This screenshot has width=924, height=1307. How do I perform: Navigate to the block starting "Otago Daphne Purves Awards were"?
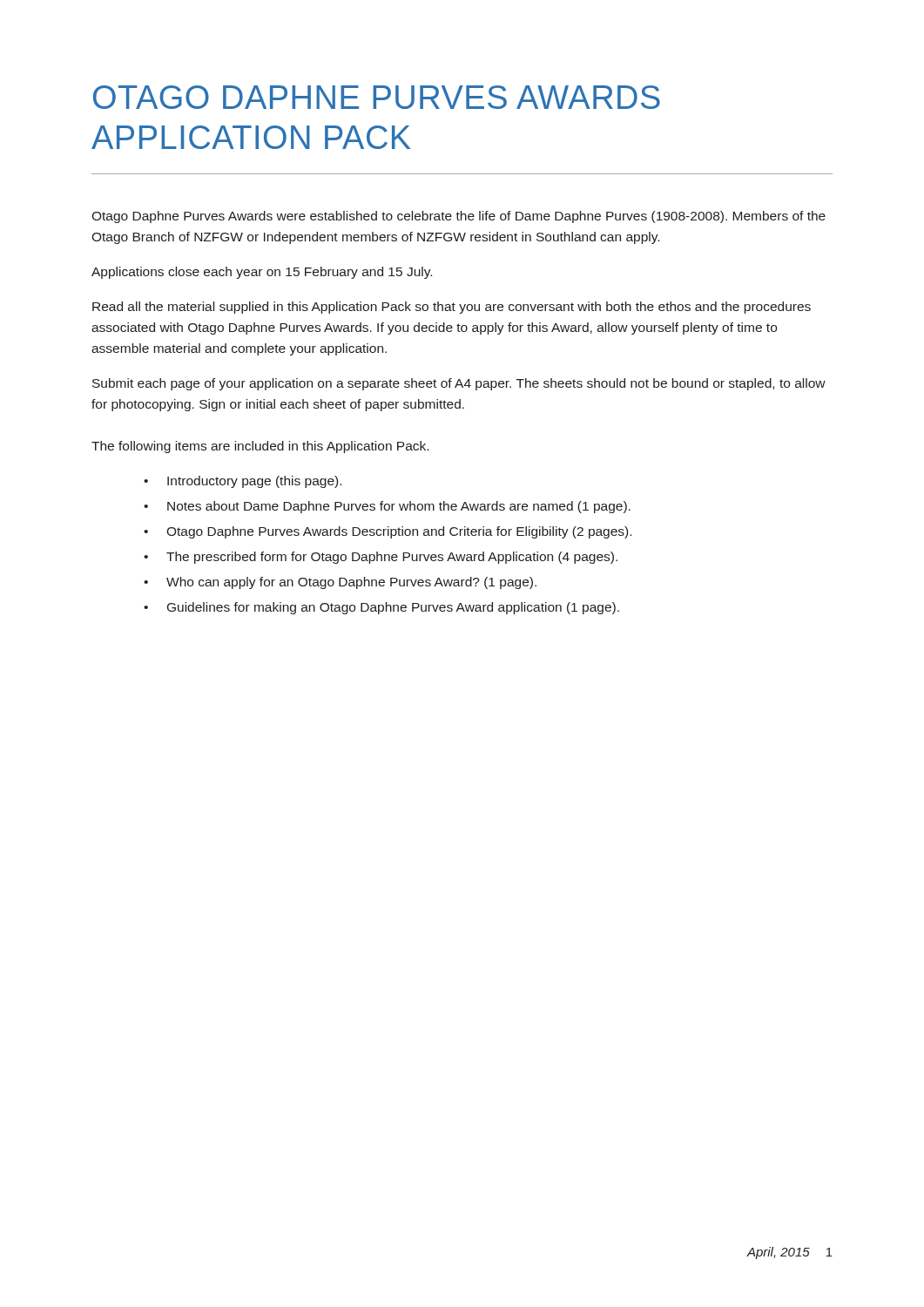(x=459, y=226)
